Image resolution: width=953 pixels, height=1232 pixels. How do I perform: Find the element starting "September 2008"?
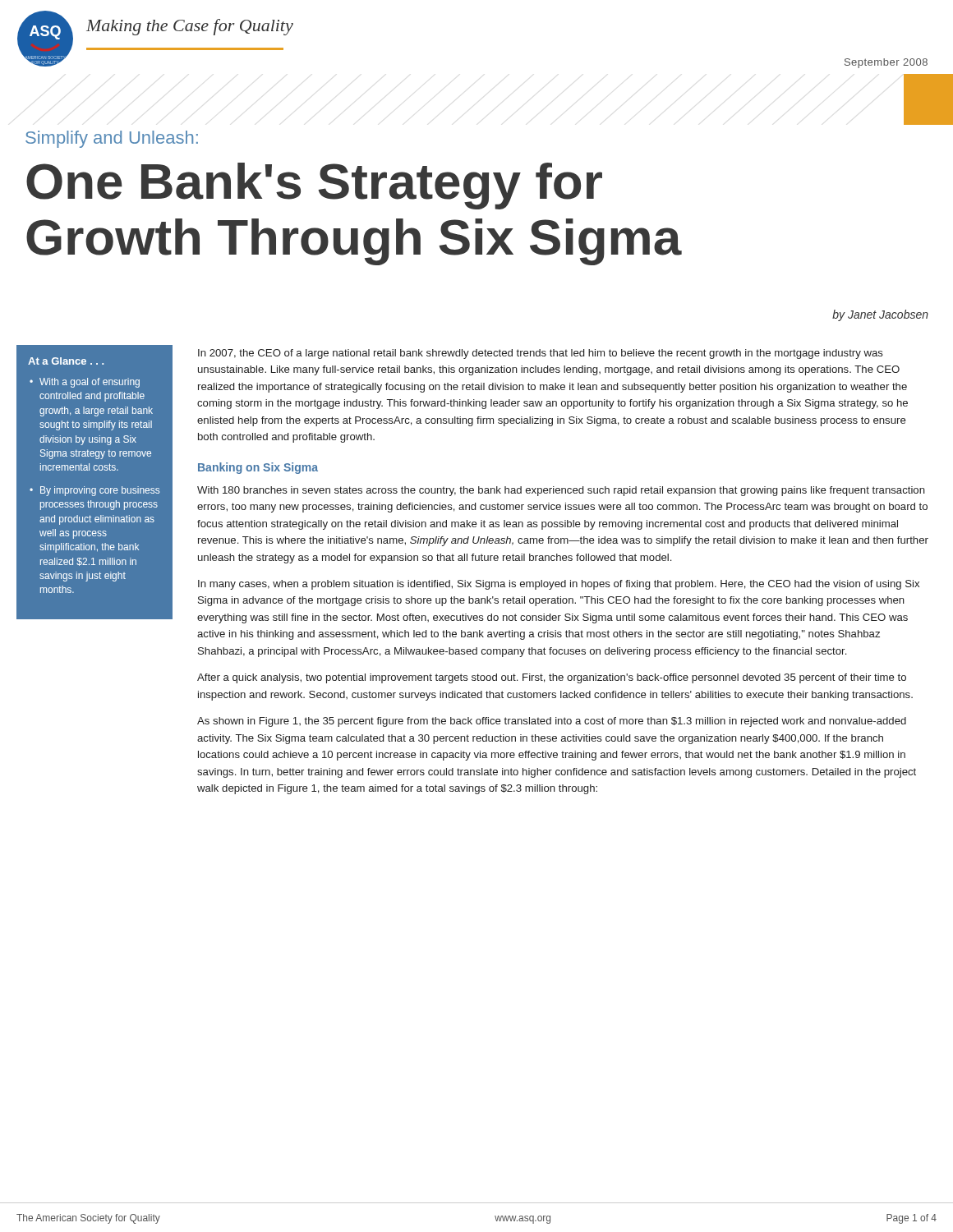click(886, 62)
